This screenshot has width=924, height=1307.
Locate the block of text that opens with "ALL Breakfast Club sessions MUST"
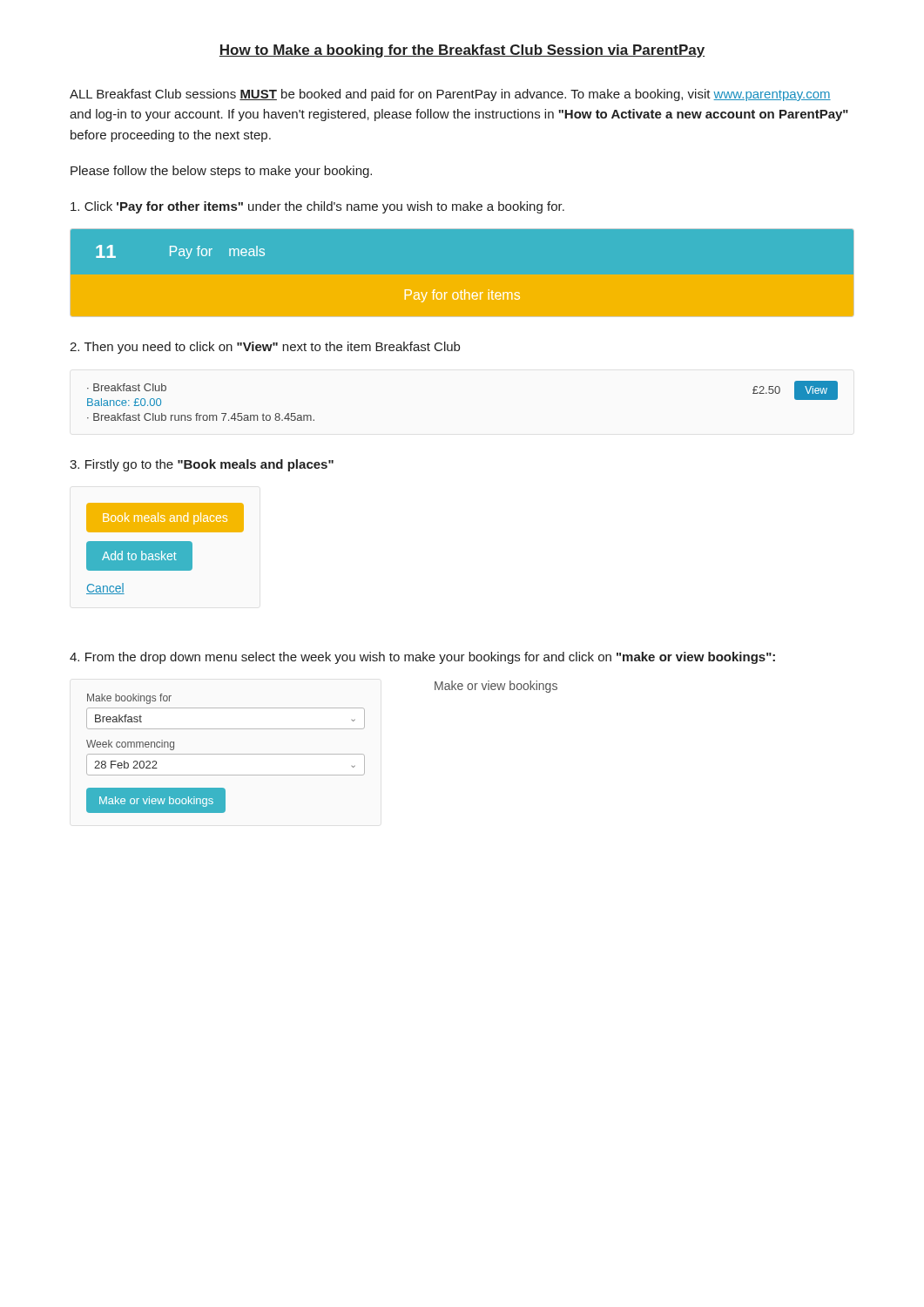(x=459, y=114)
